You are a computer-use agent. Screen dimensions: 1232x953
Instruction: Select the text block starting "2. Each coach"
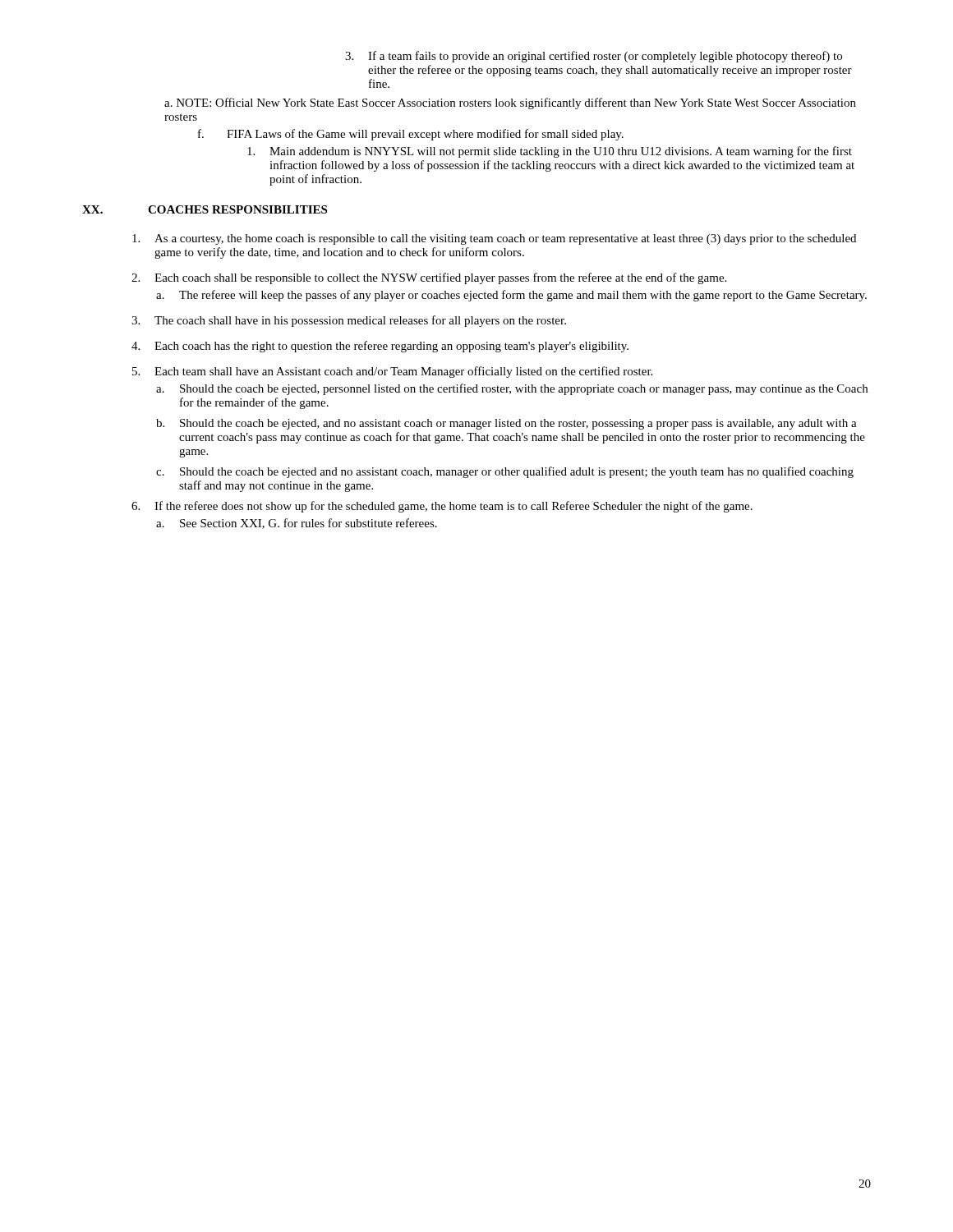[x=429, y=278]
